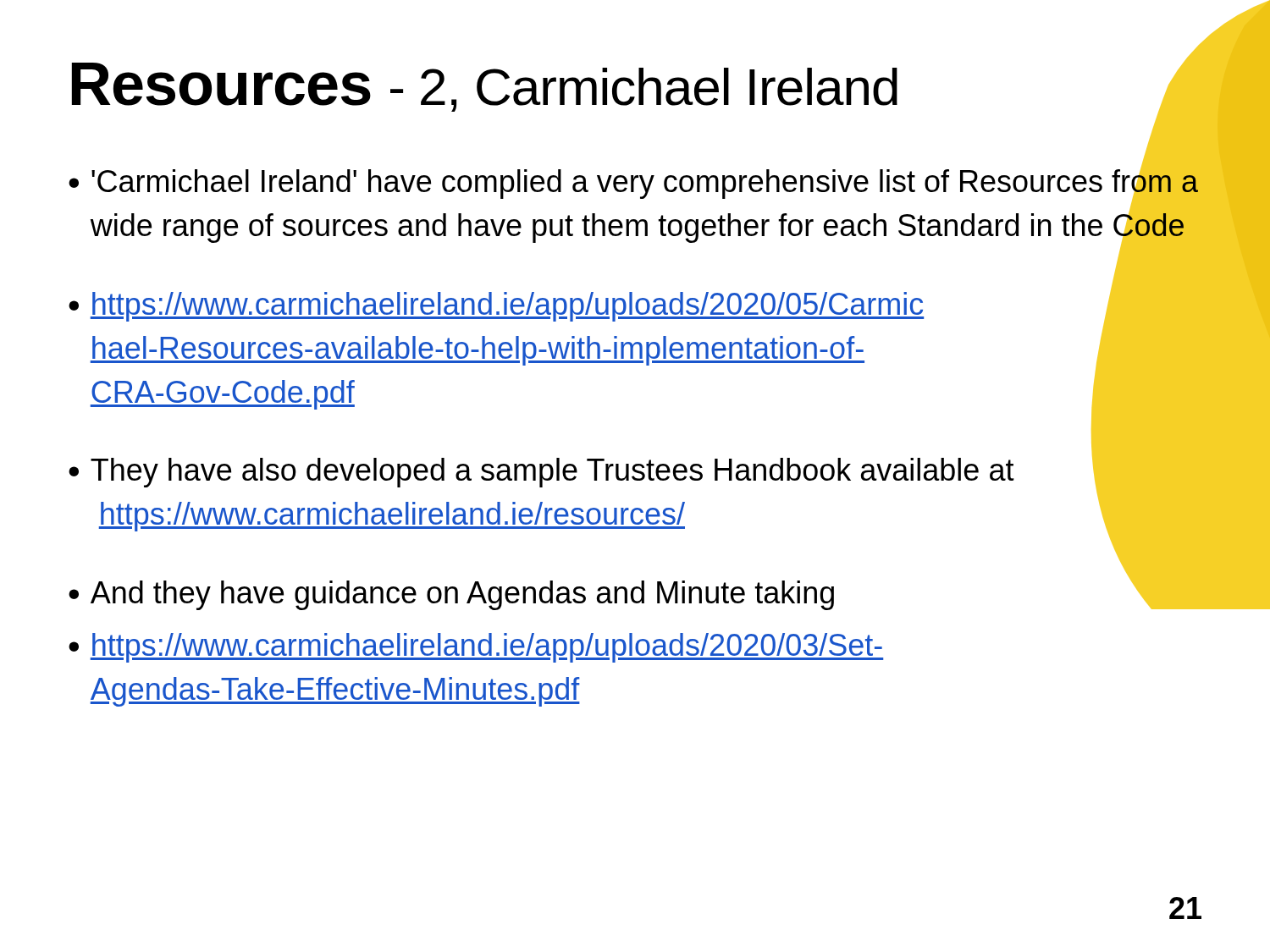Locate the text "• https://www.carmichaelireland.ie/app/uploads/2020/05/Carmichael-Resources-available-to-help-with-implementation-of-CRA-Gov-Code.pdf"
Viewport: 1270px width, 952px height.
tap(496, 349)
